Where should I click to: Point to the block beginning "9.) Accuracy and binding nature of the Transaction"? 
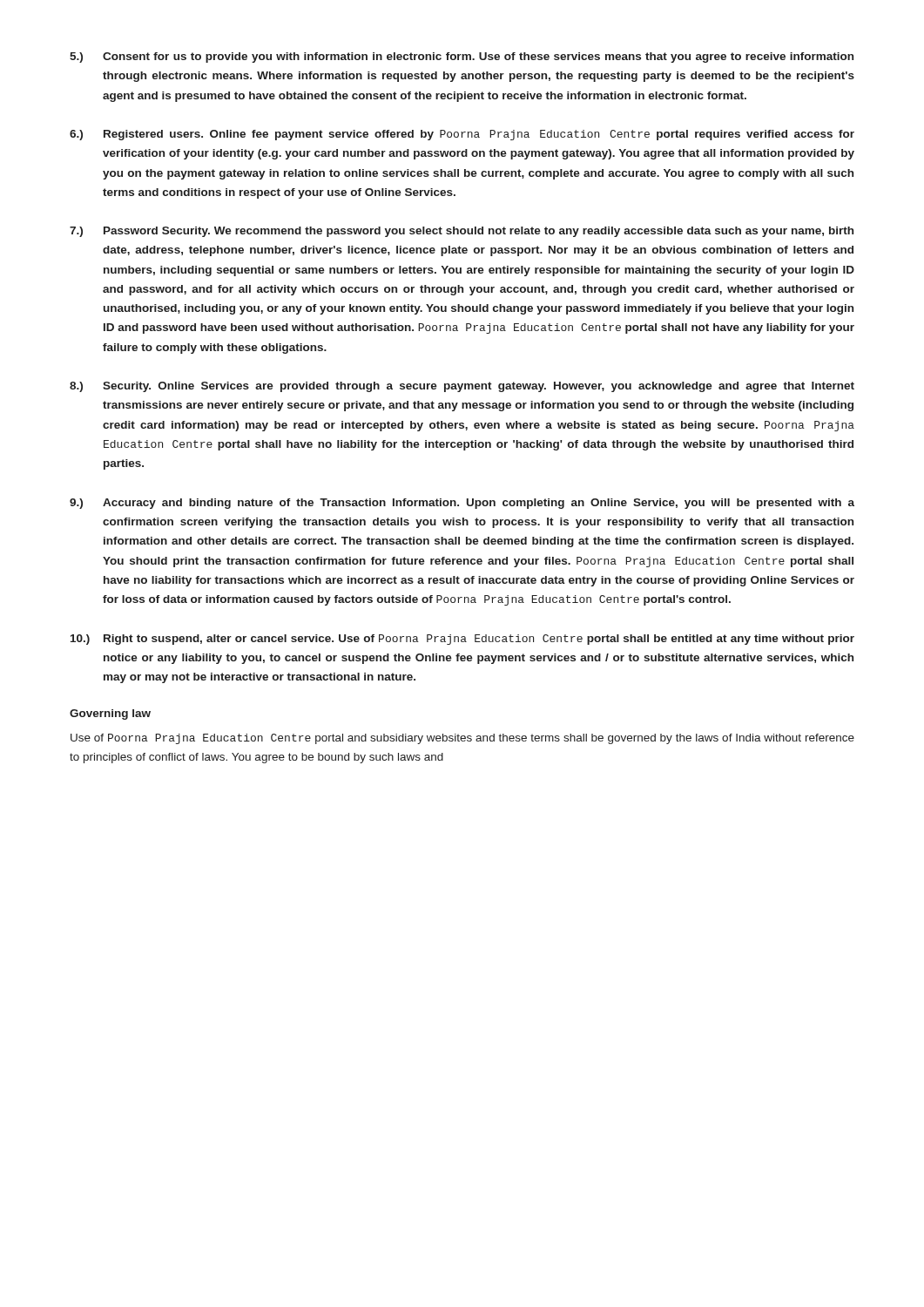coord(462,551)
